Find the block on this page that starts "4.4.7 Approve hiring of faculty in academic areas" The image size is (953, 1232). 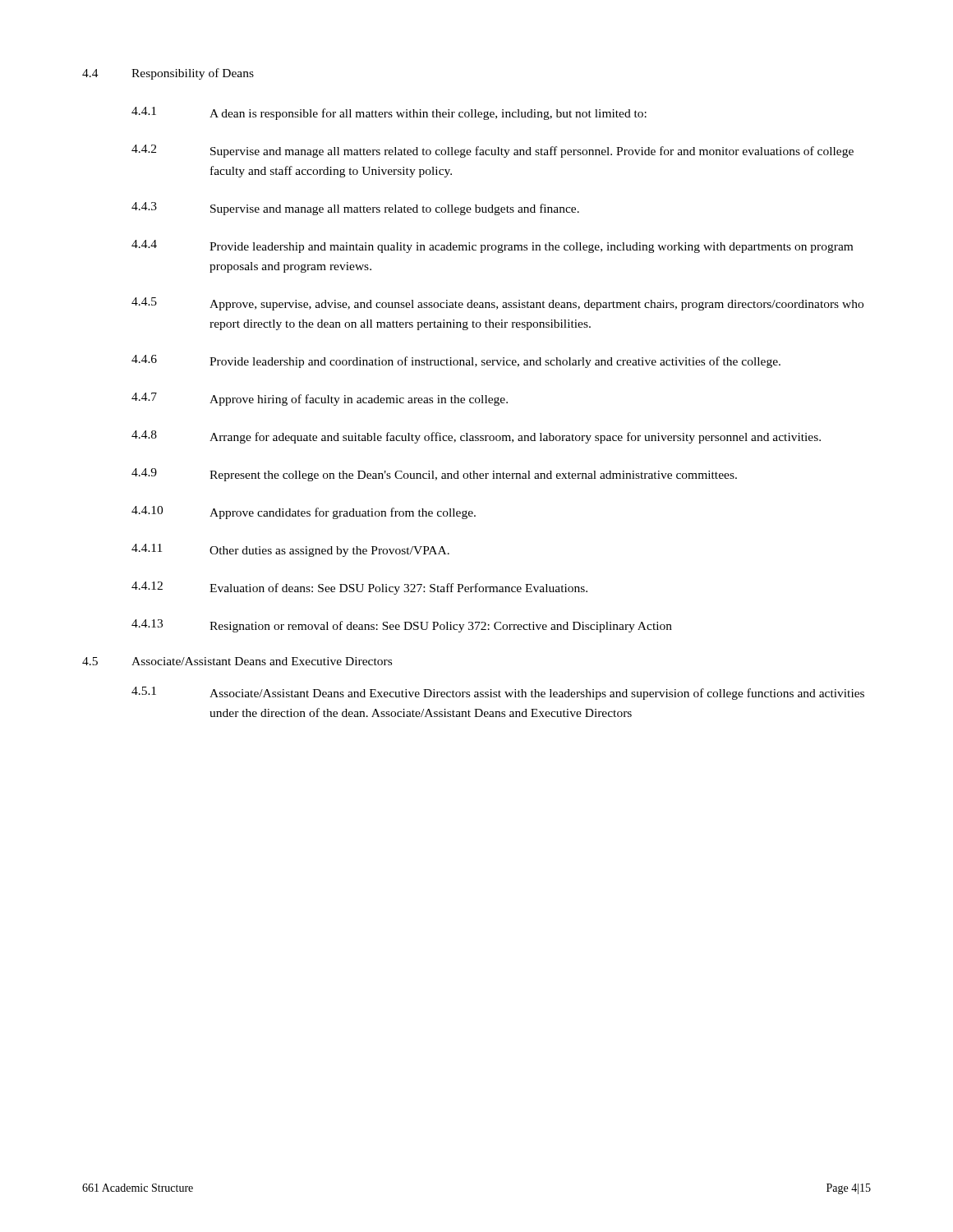501,399
